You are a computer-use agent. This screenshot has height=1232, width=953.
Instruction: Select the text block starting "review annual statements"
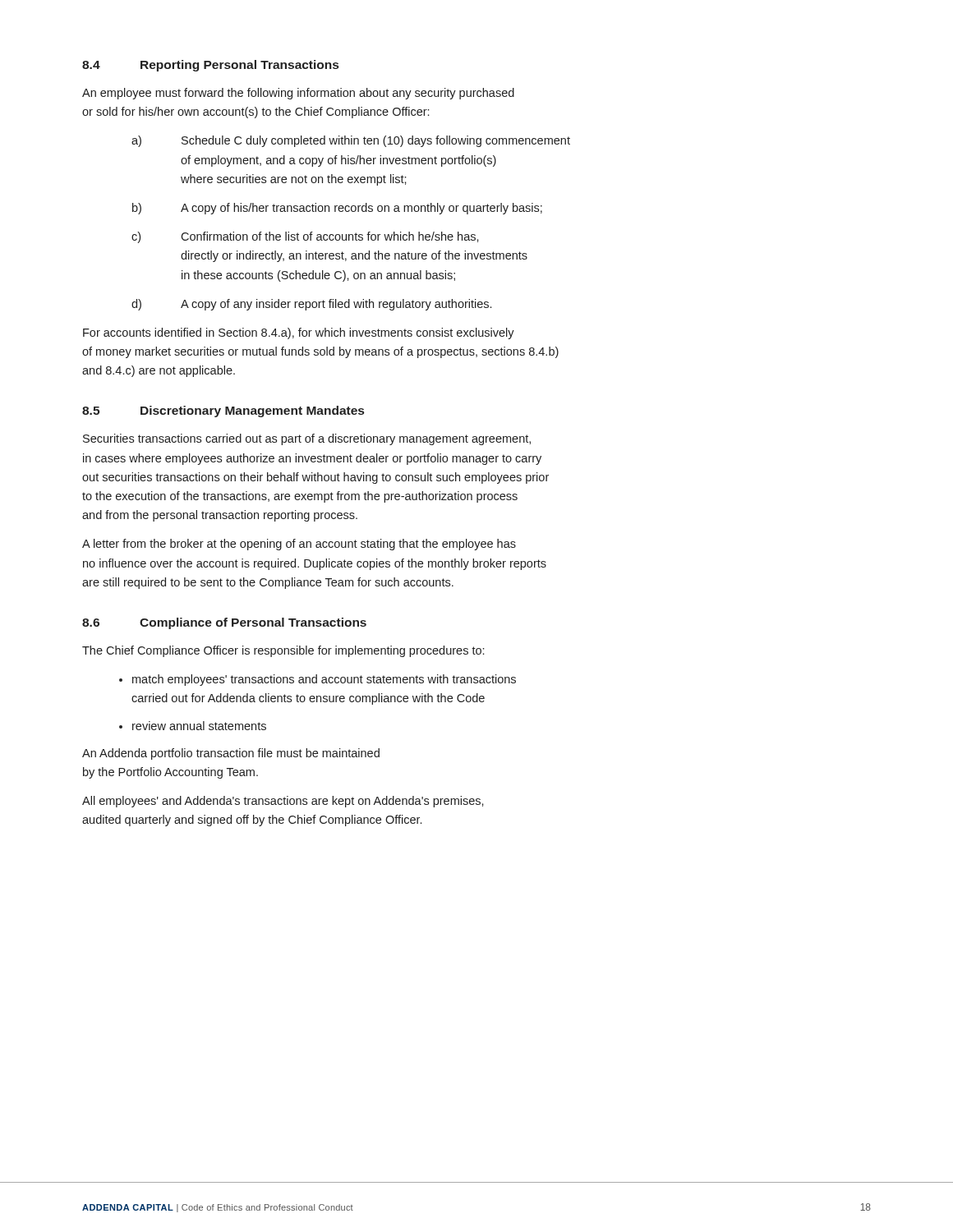tap(199, 726)
